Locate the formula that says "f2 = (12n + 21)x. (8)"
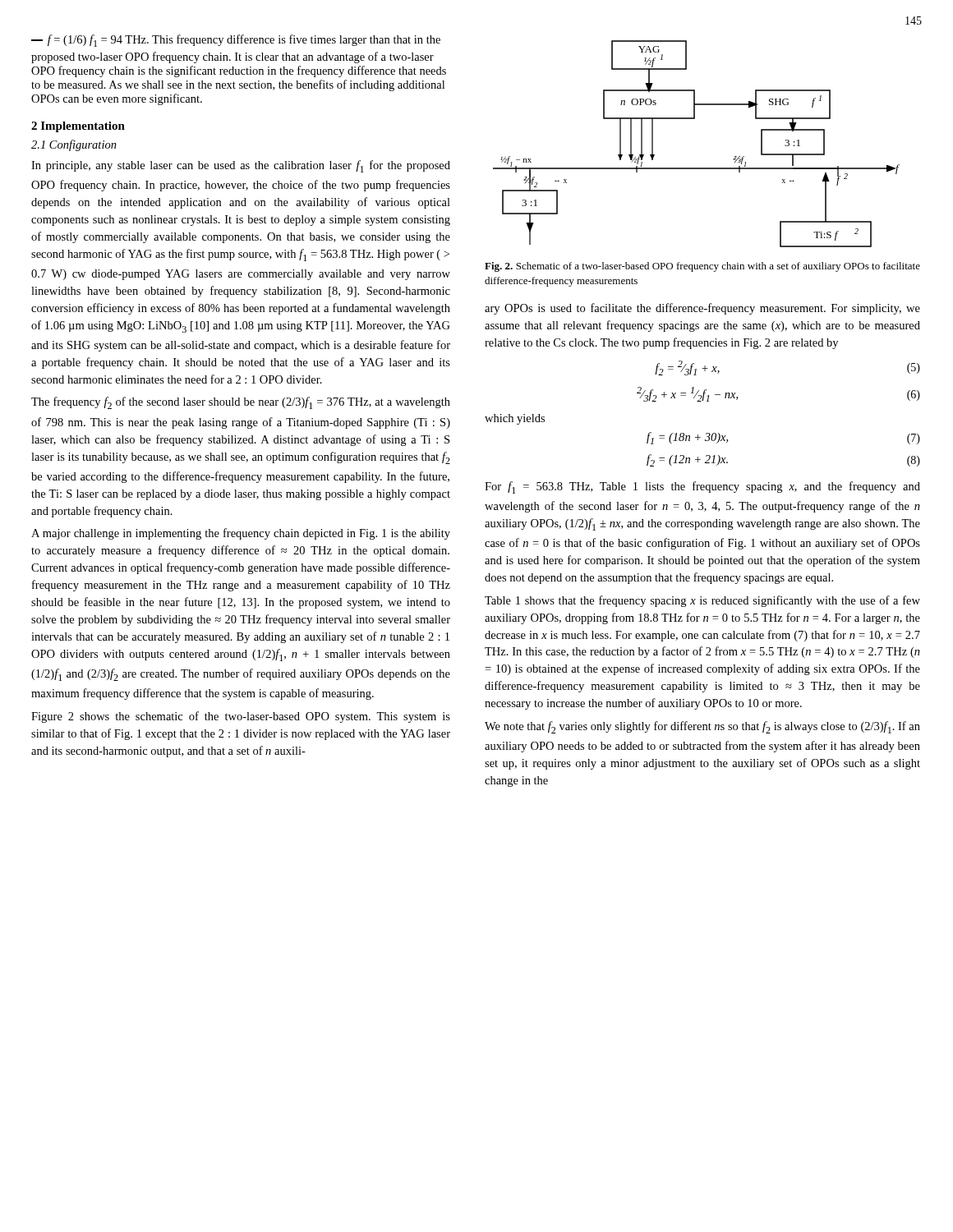The width and height of the screenshot is (953, 1232). pyautogui.click(x=702, y=461)
